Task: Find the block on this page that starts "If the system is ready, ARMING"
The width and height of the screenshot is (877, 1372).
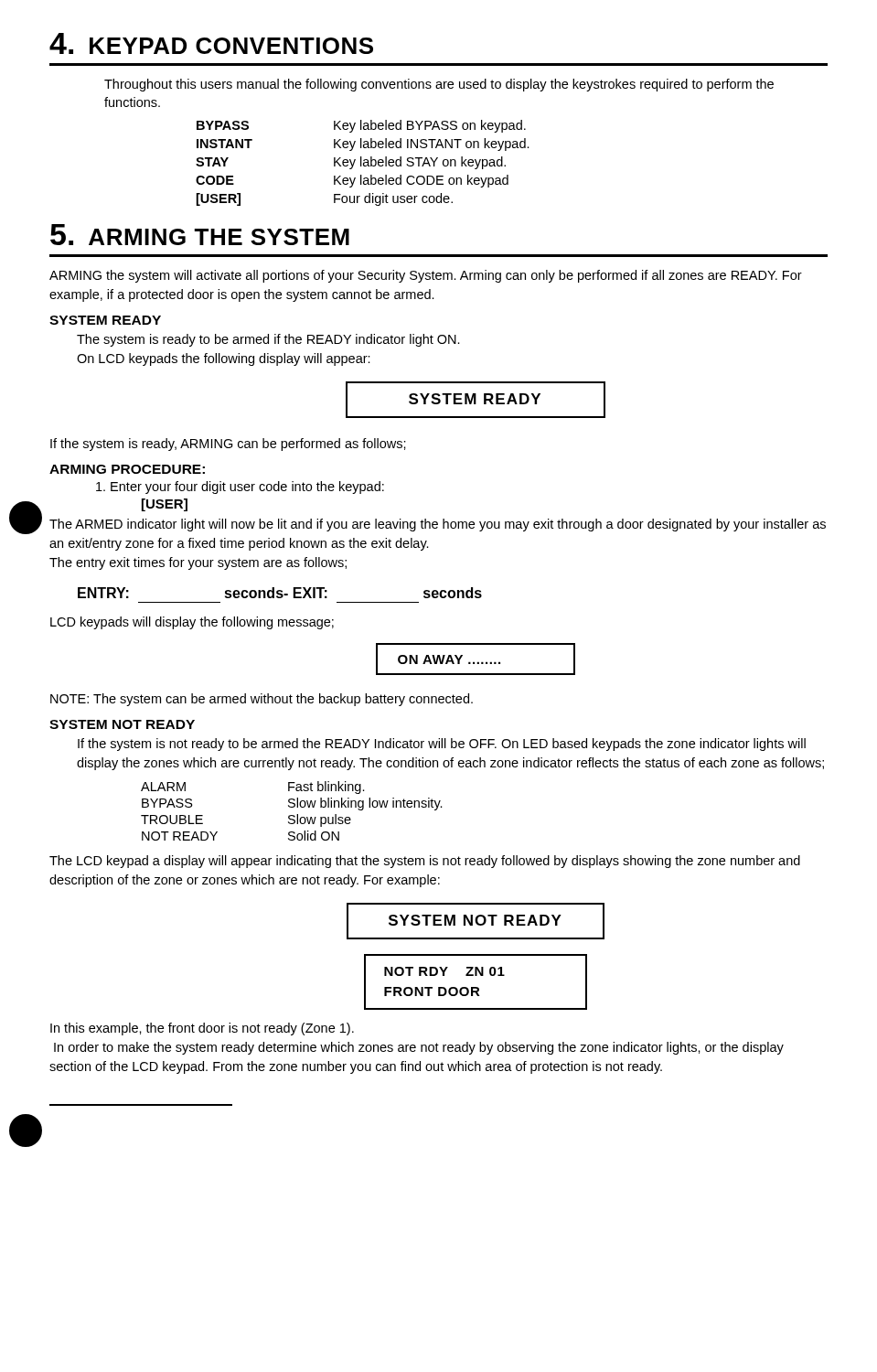Action: (x=228, y=443)
